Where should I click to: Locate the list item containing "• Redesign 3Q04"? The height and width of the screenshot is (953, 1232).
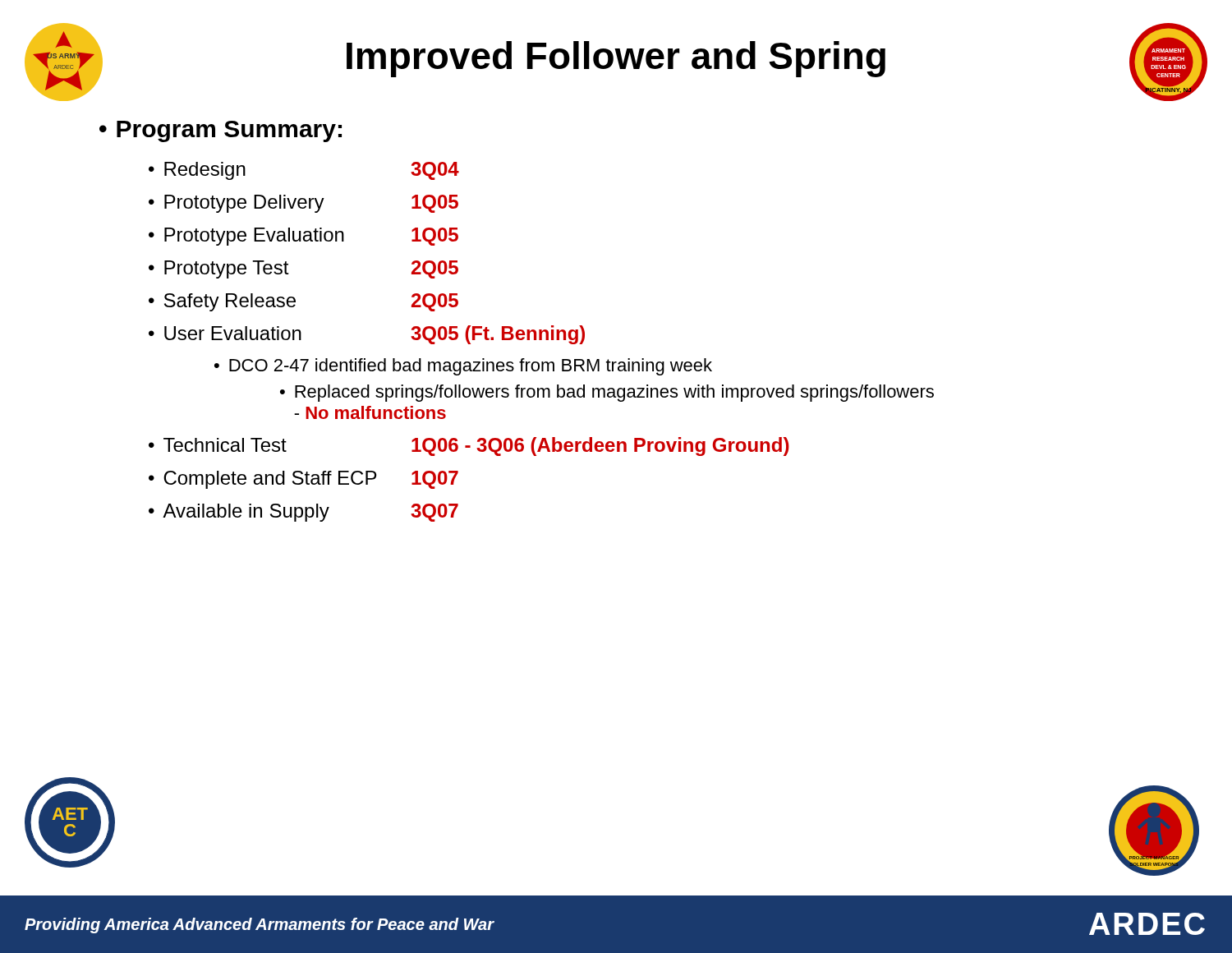coord(191,170)
